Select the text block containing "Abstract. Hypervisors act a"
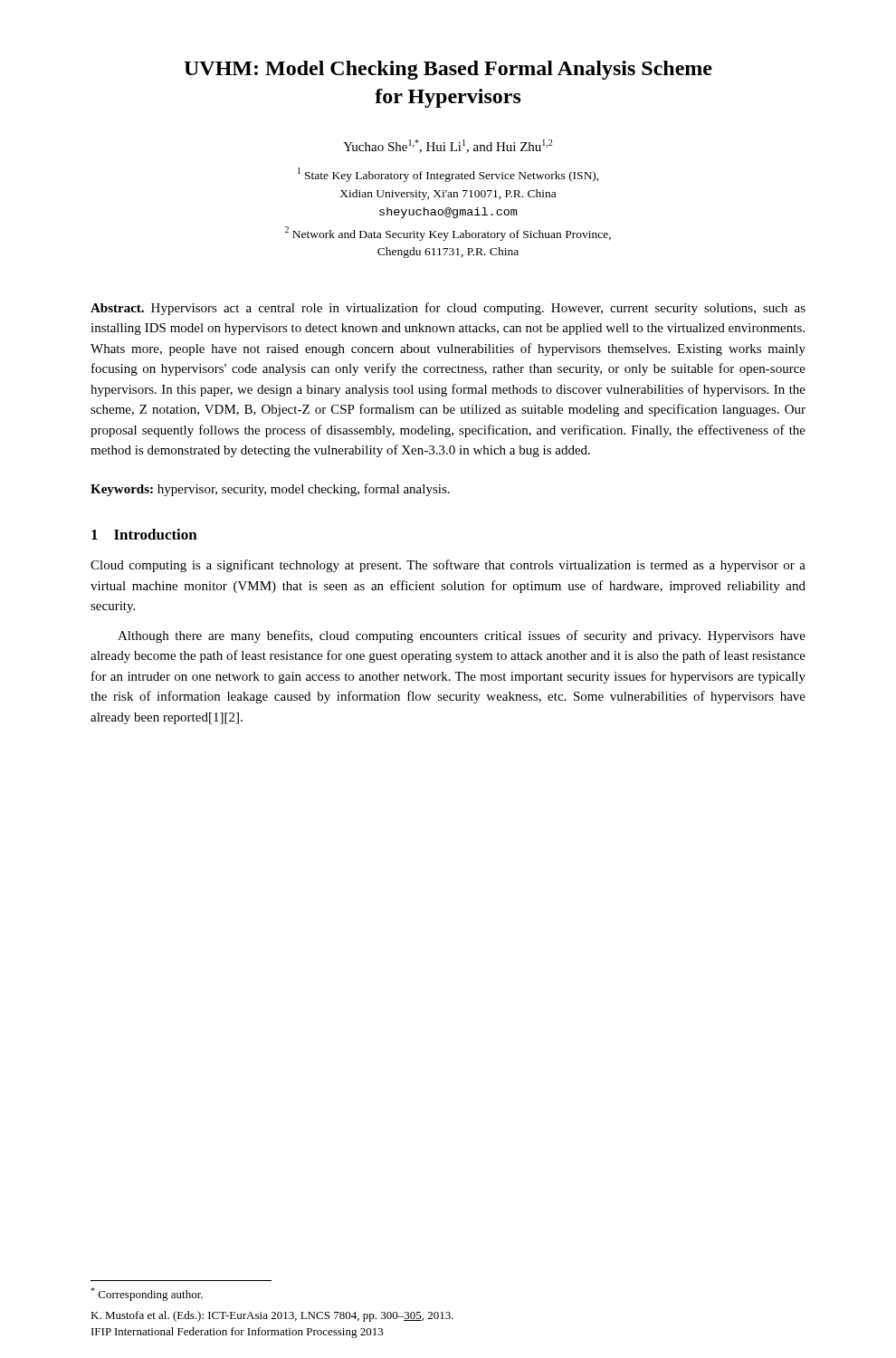Viewport: 896px width, 1358px height. click(x=448, y=379)
